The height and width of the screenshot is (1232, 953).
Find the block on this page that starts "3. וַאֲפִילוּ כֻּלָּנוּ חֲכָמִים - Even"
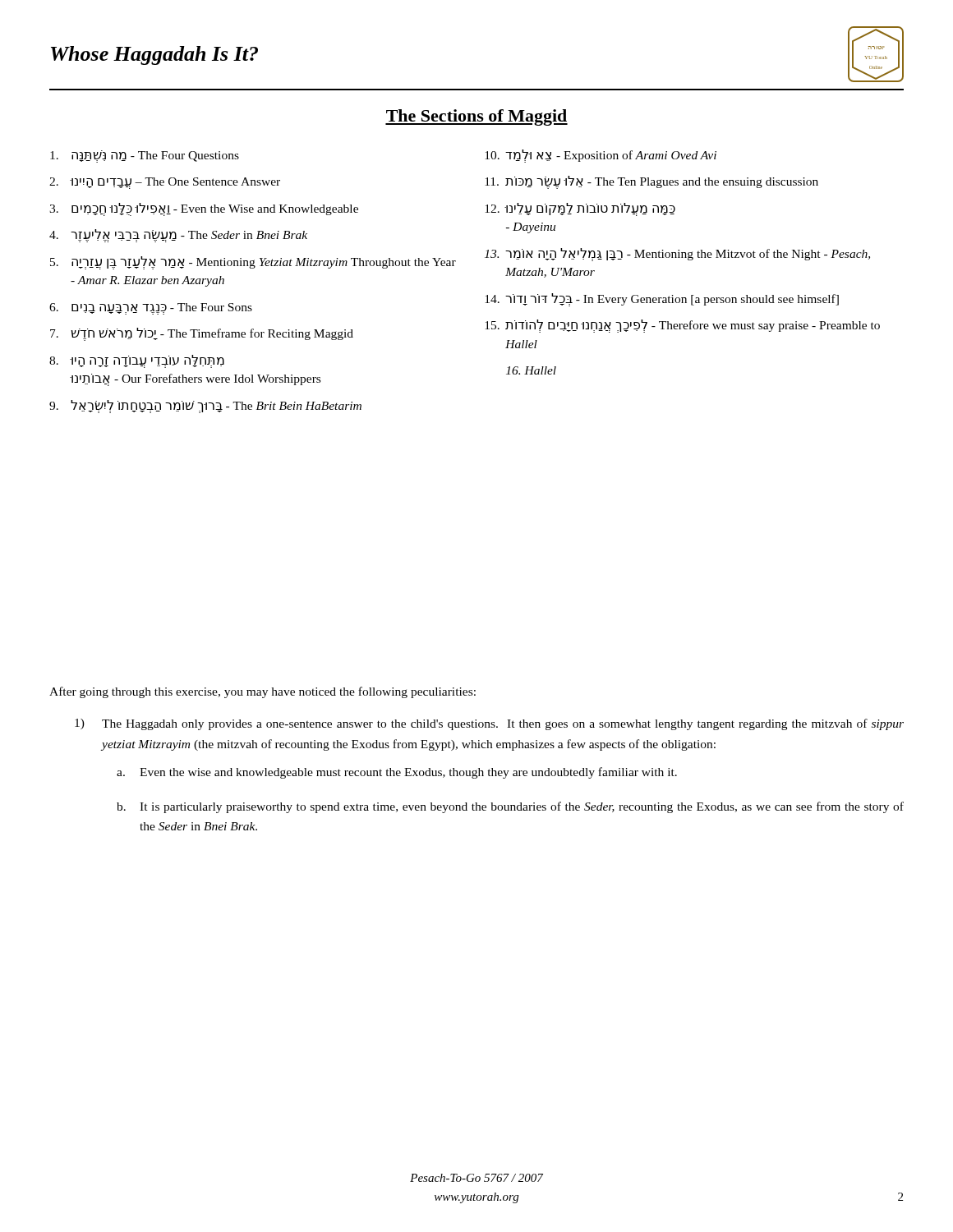point(254,209)
